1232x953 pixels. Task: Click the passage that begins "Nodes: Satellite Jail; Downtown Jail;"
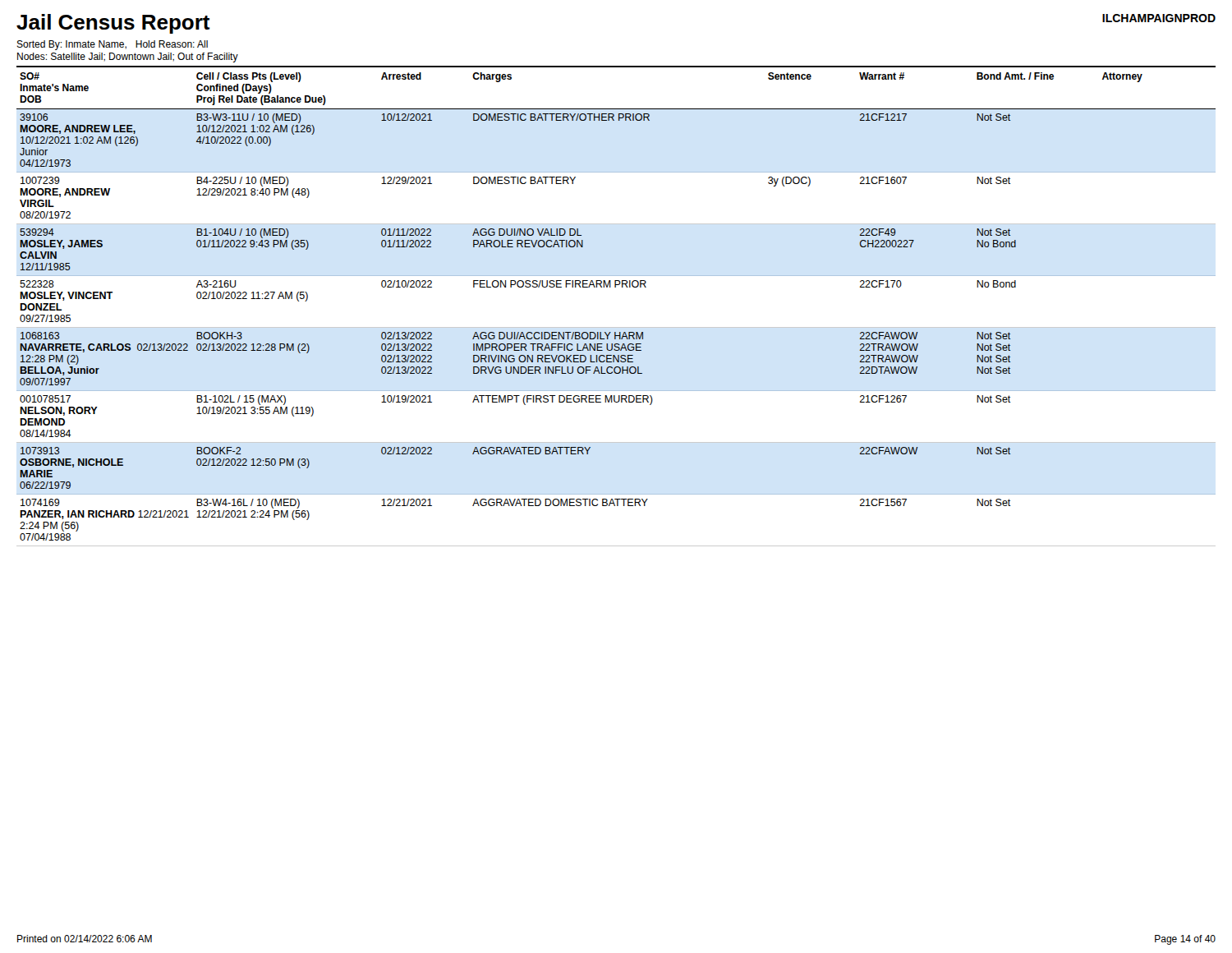tap(127, 57)
